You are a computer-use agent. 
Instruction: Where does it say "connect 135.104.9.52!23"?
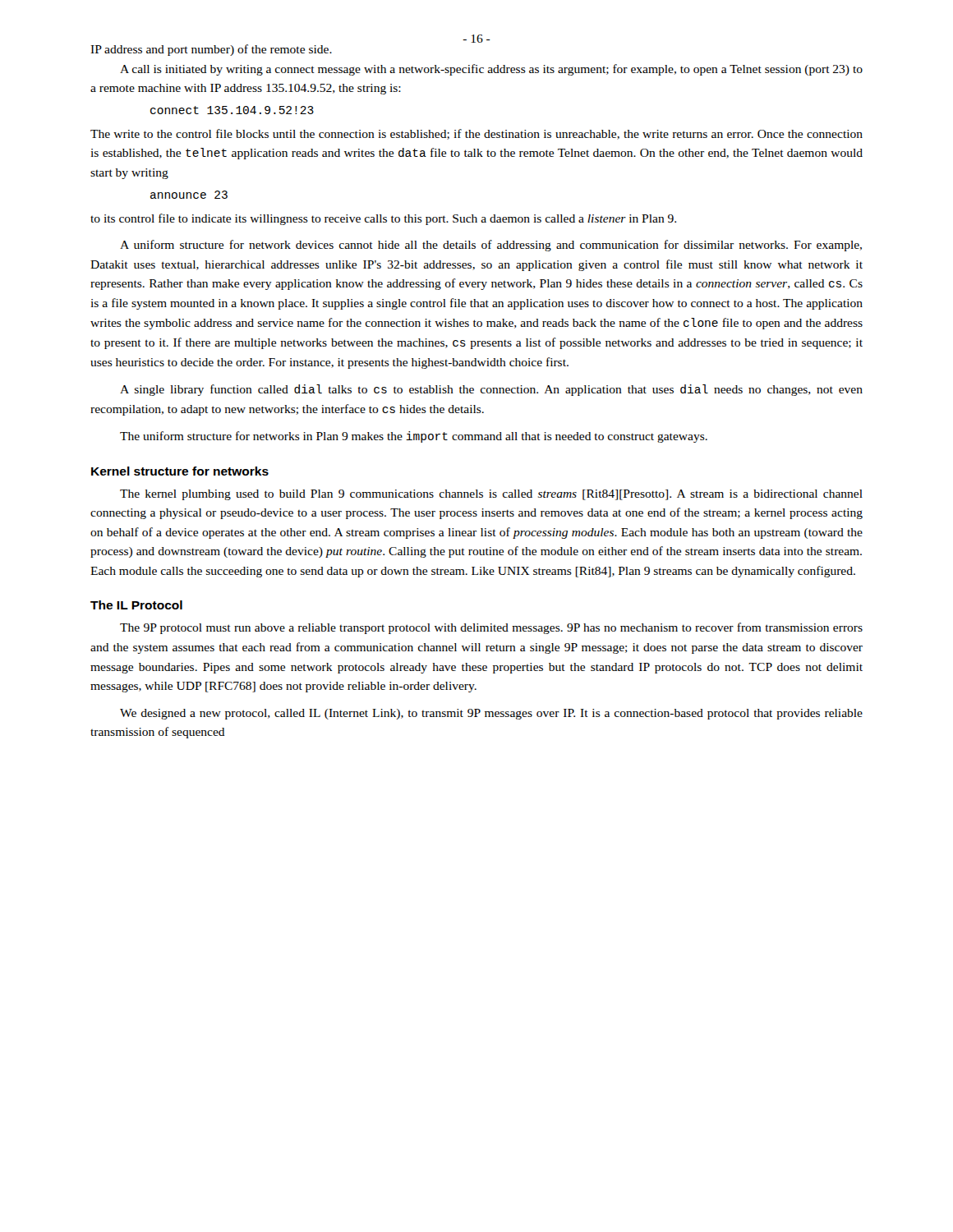click(232, 111)
